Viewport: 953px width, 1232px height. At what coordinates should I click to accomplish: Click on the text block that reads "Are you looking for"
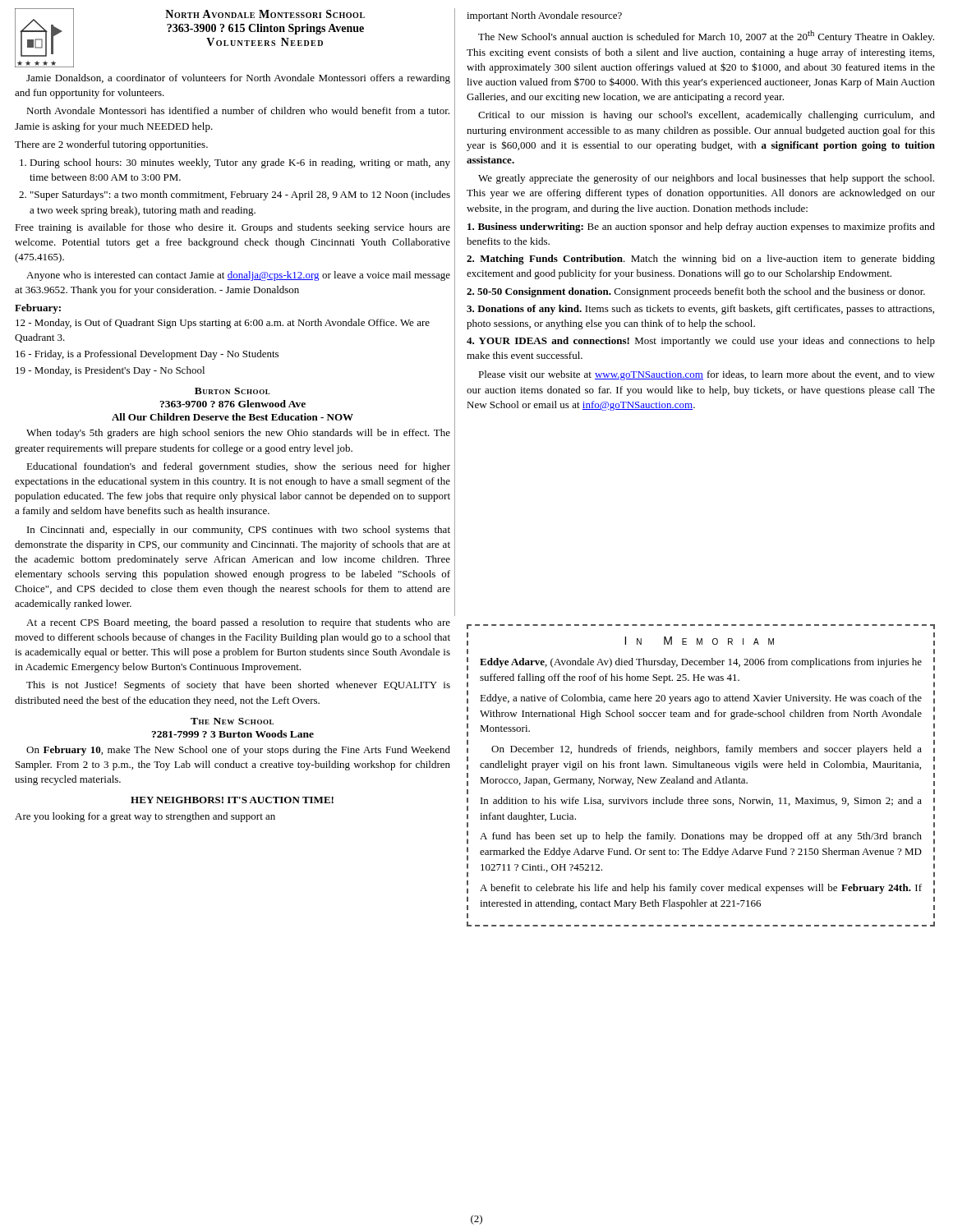click(x=232, y=817)
